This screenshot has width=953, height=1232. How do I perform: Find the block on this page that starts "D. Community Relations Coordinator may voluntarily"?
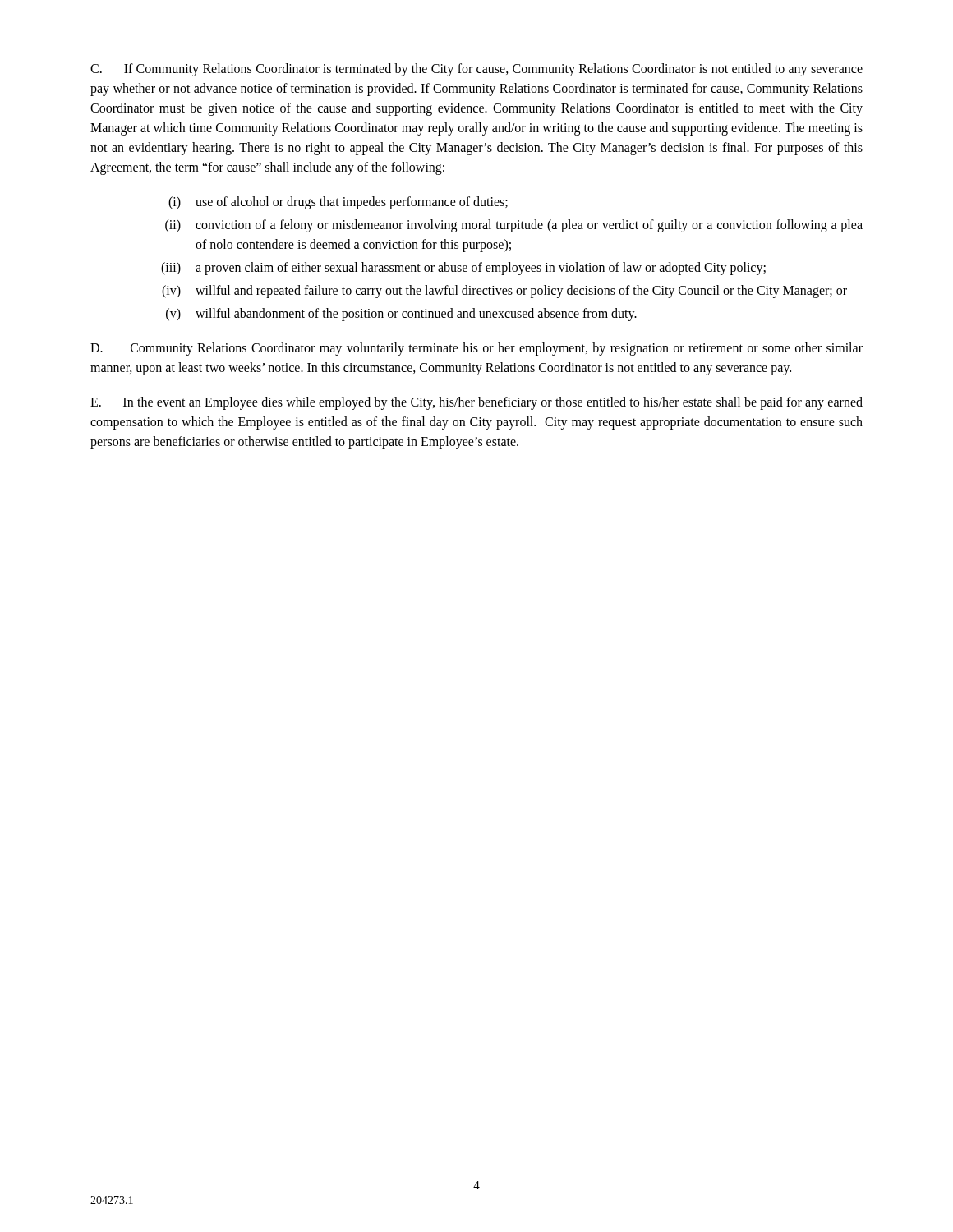476,358
